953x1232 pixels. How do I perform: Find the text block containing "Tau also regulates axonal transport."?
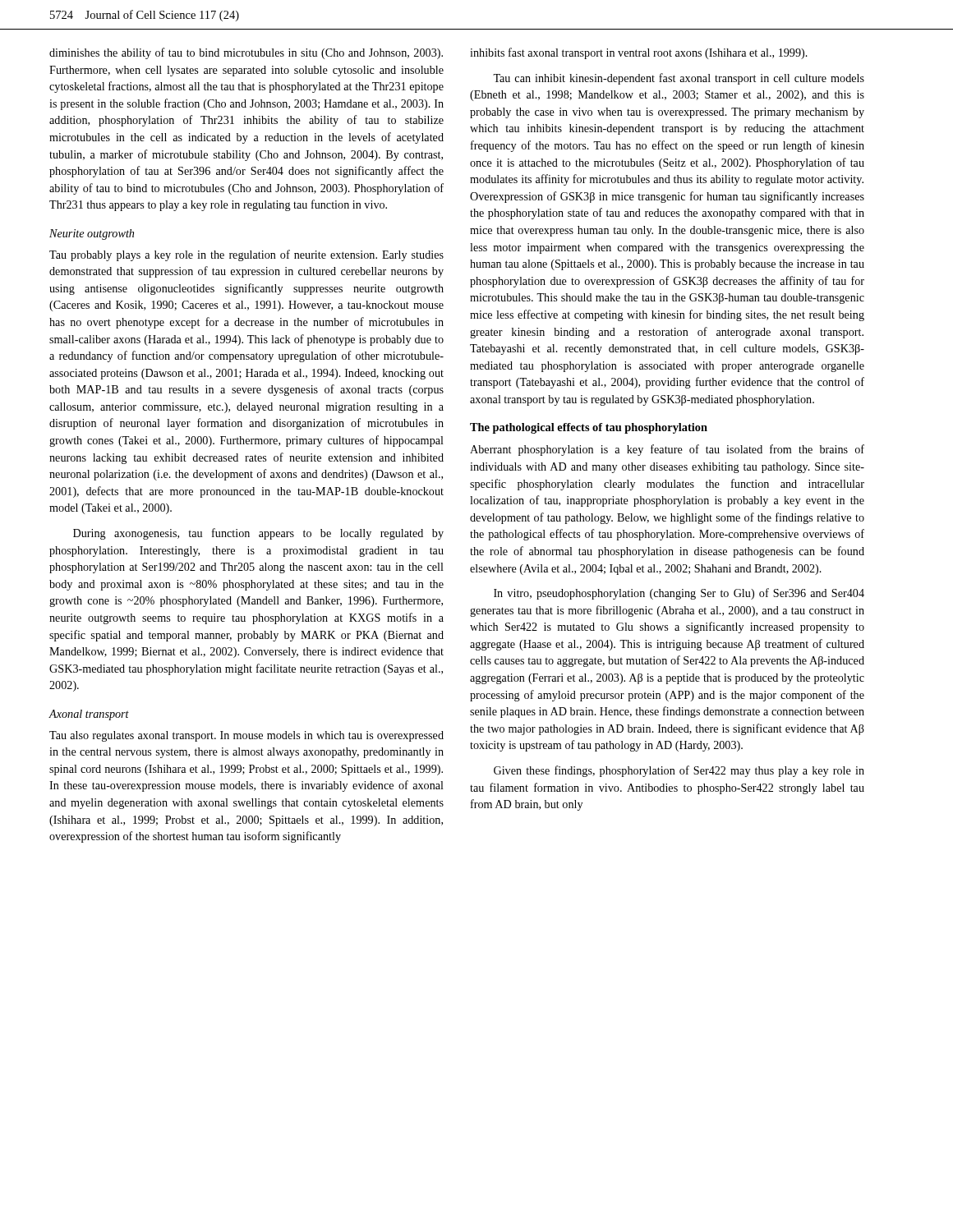click(246, 786)
